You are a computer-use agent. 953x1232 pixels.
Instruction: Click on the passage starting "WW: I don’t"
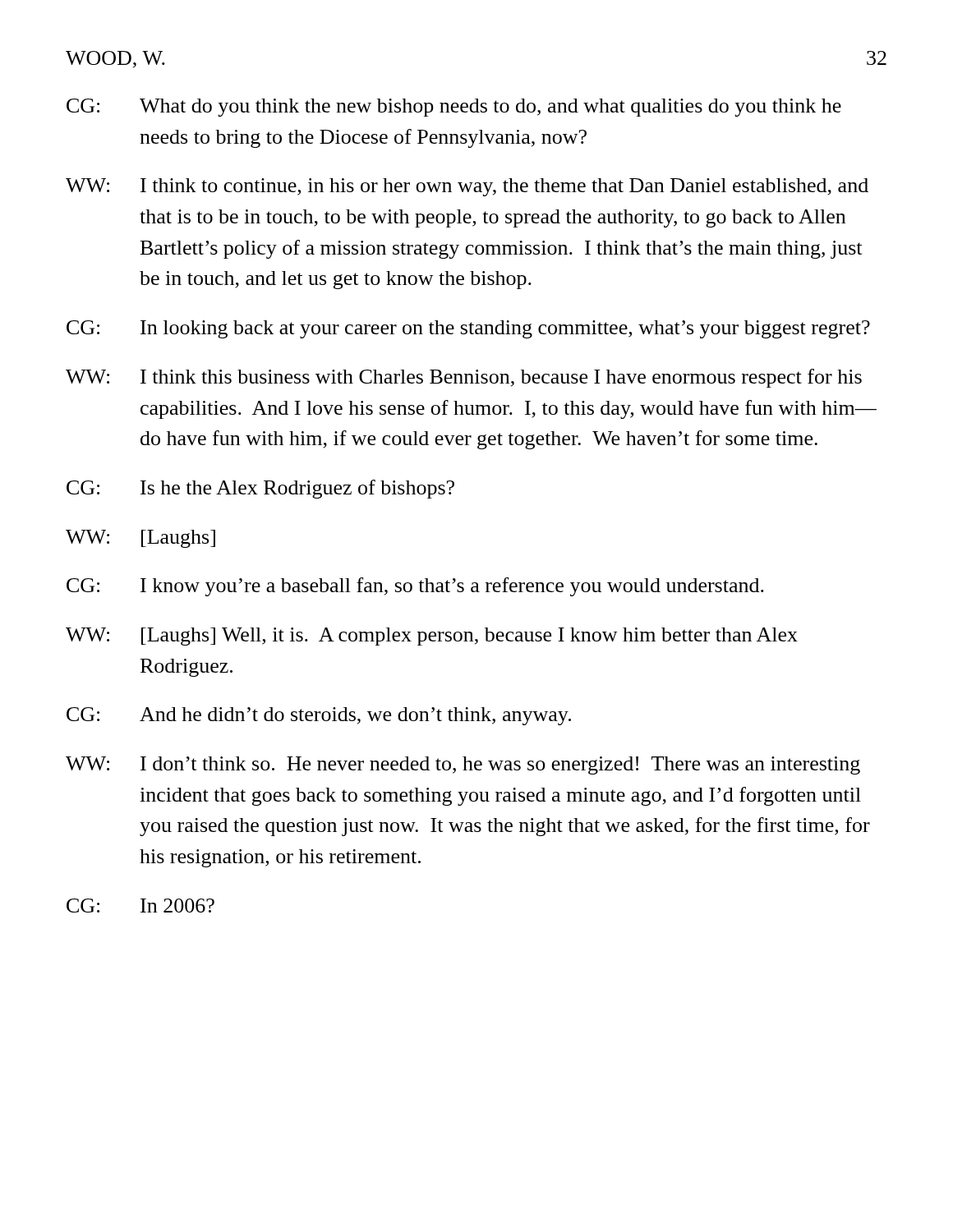pyautogui.click(x=476, y=810)
